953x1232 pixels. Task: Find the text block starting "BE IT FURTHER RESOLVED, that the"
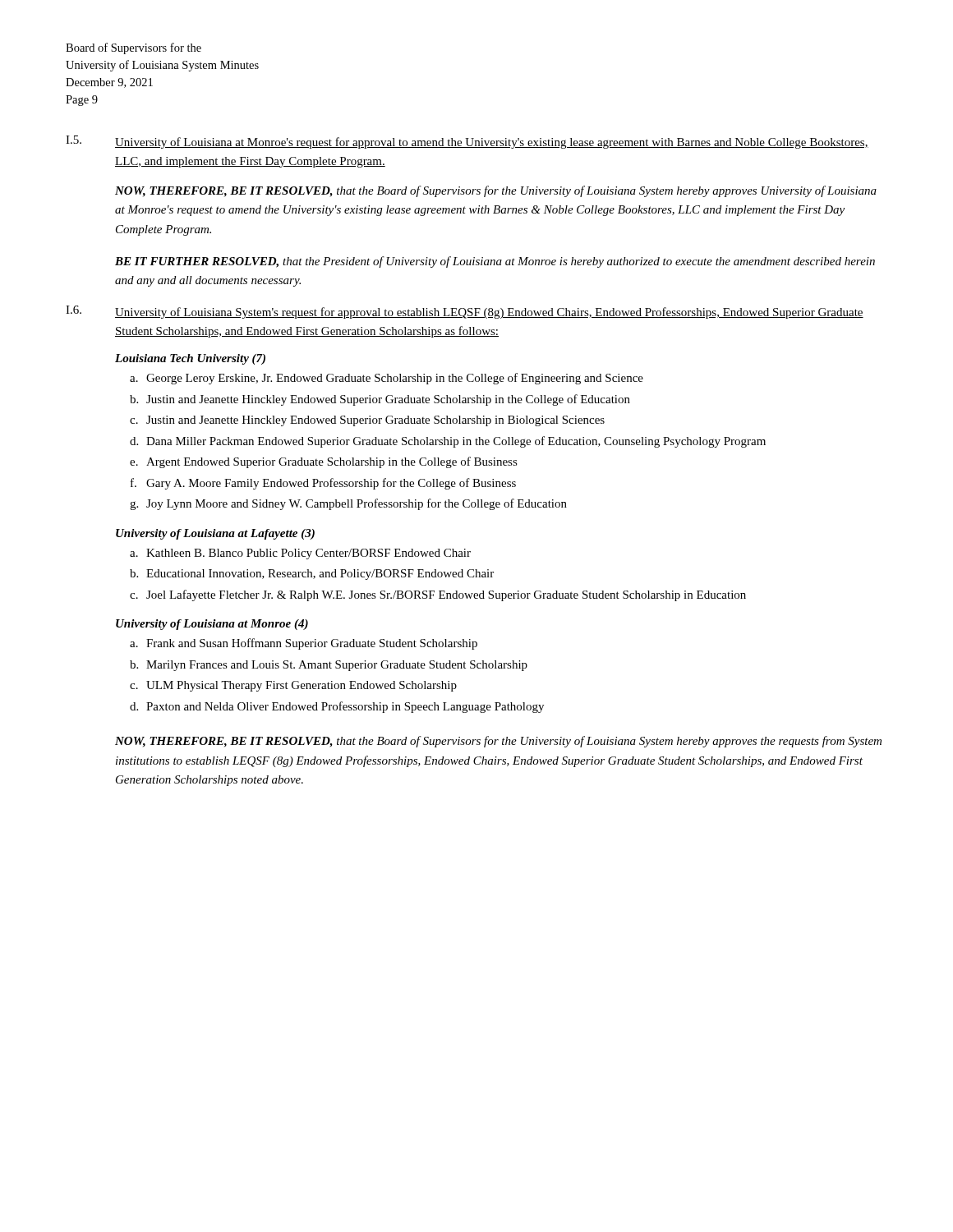495,271
